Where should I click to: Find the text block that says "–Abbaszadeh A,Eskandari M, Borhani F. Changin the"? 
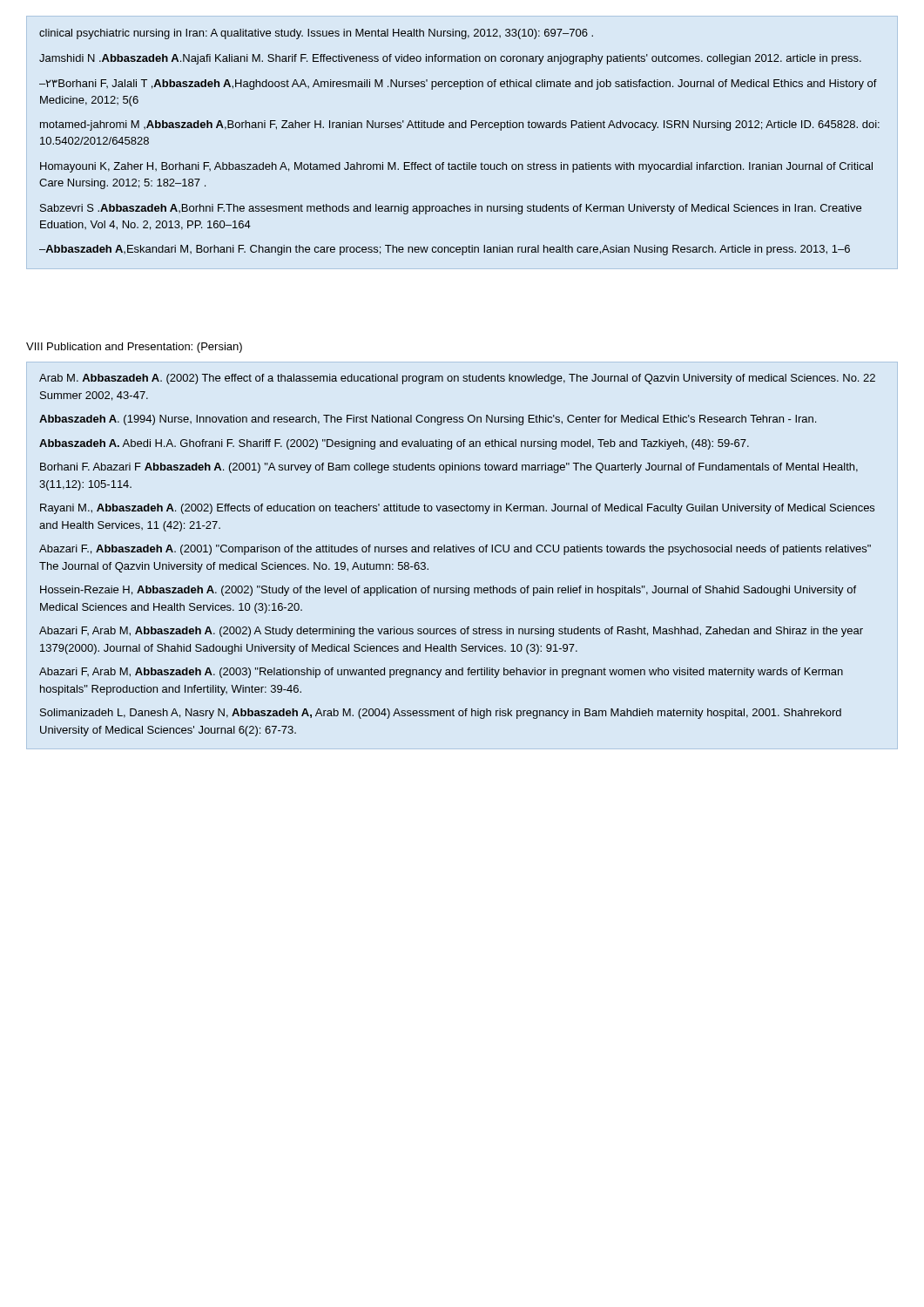[445, 249]
